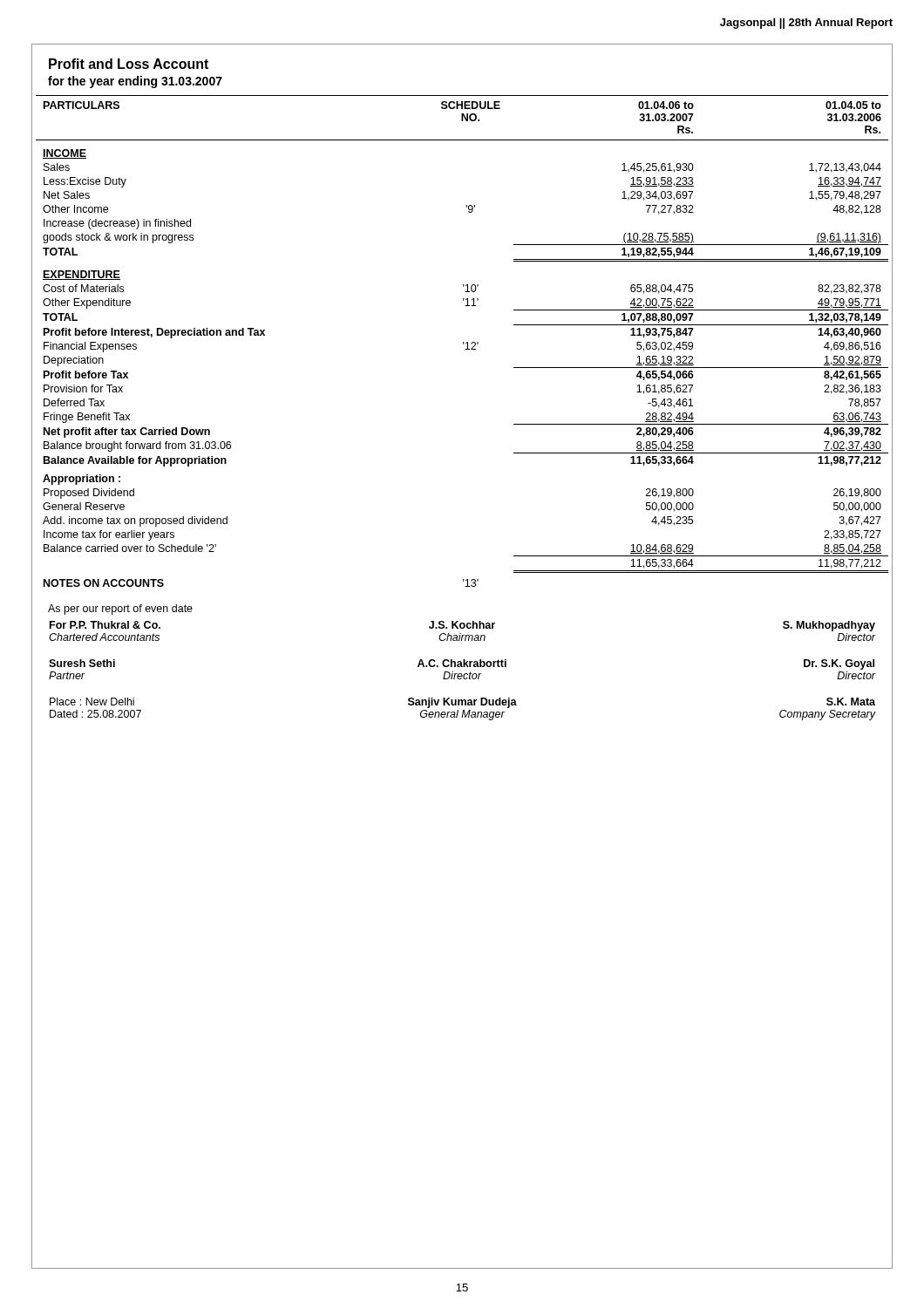Find the block on this page that starts "Place : New Delhi"

click(462, 708)
